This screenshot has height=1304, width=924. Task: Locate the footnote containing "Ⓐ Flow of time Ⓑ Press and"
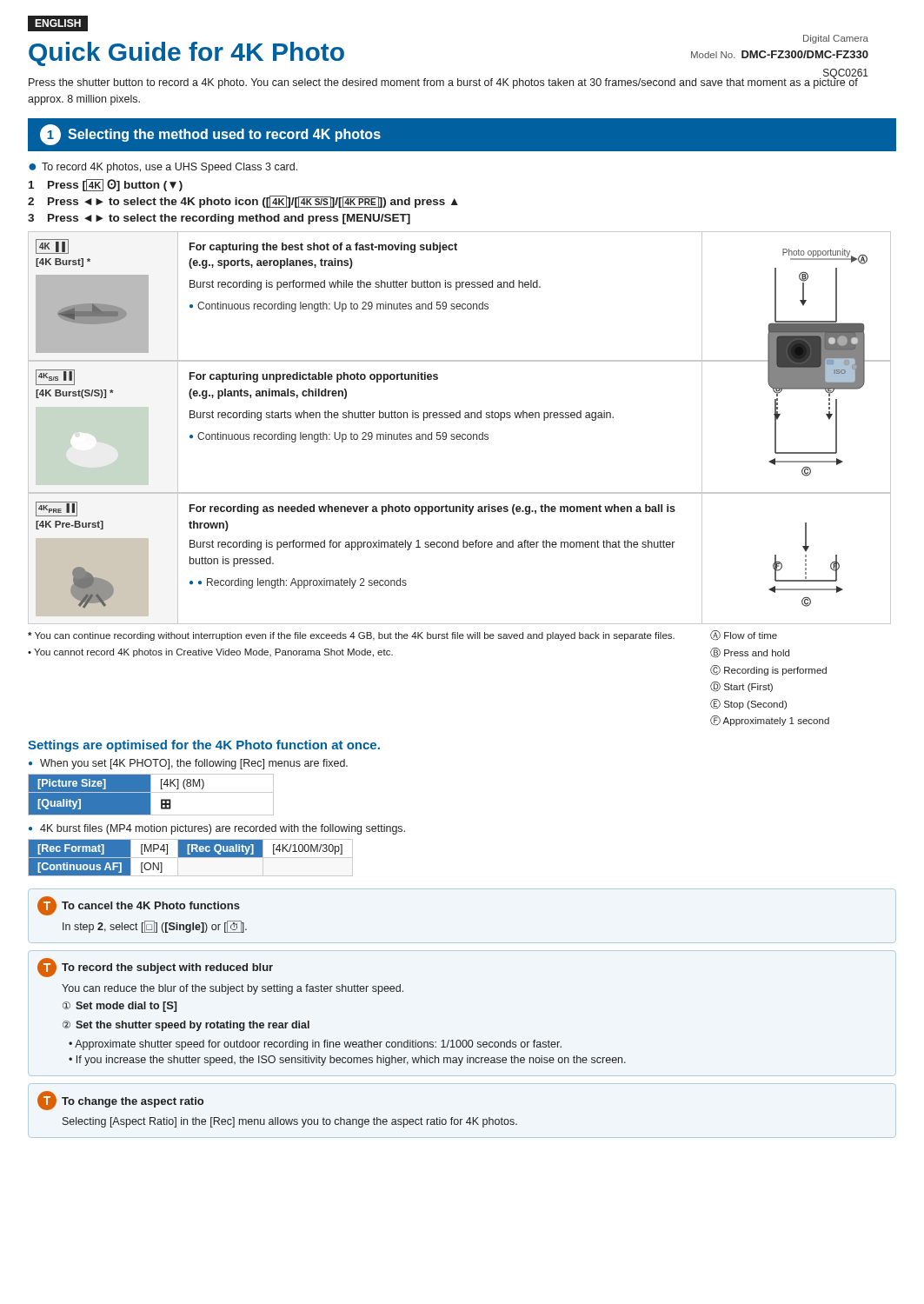[x=797, y=679]
